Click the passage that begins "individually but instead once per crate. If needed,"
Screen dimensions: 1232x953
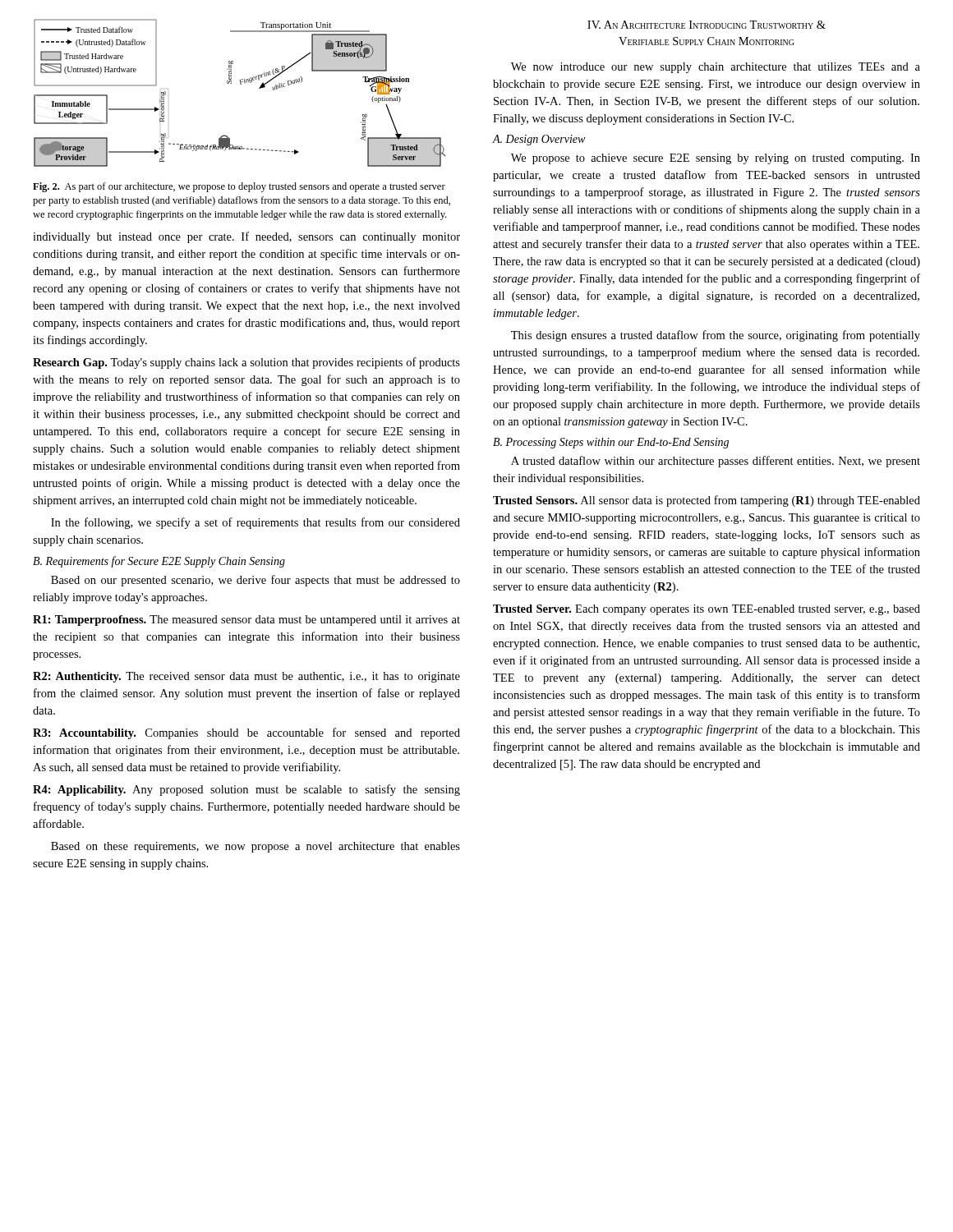click(246, 388)
